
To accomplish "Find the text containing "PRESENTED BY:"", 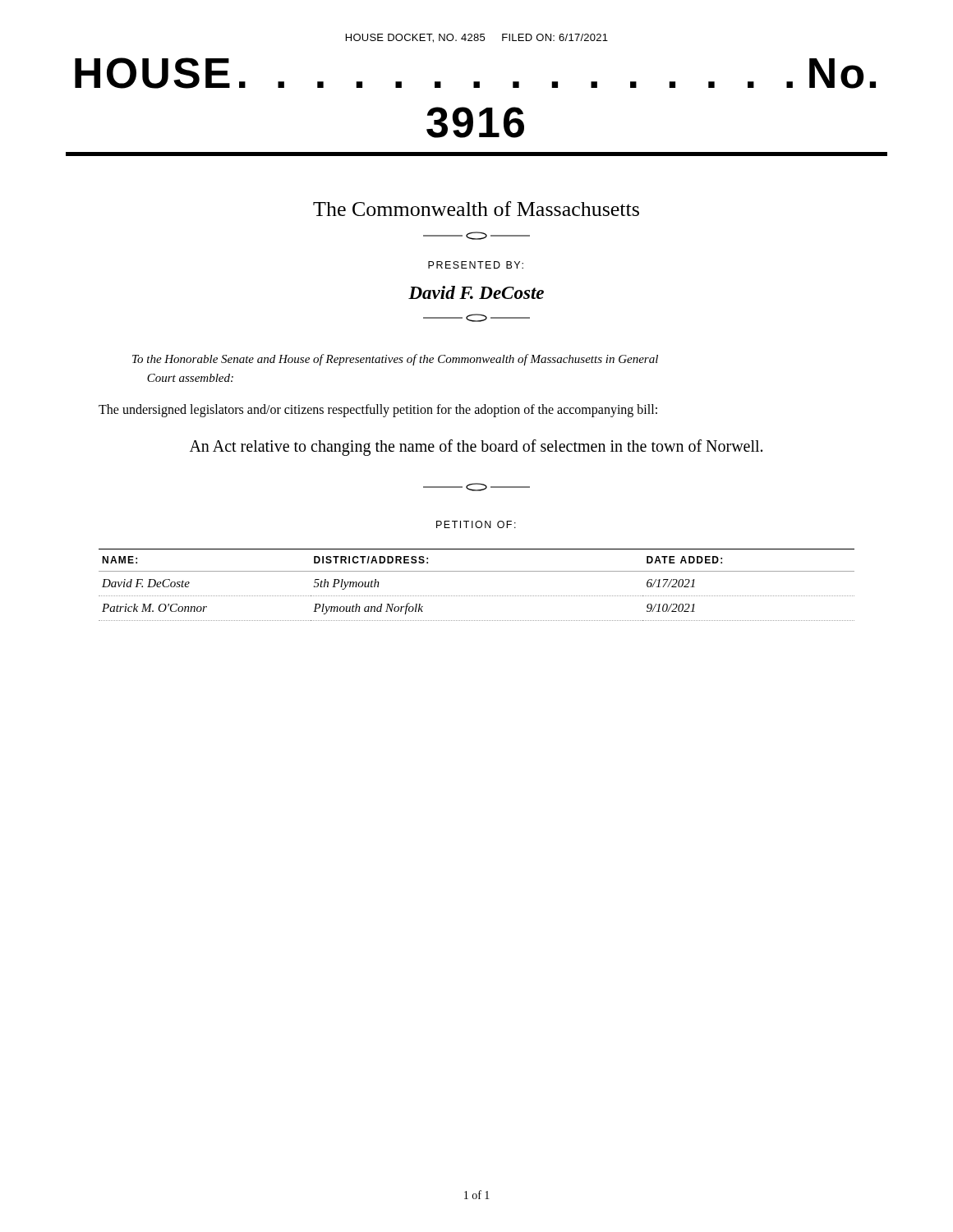I will (476, 265).
